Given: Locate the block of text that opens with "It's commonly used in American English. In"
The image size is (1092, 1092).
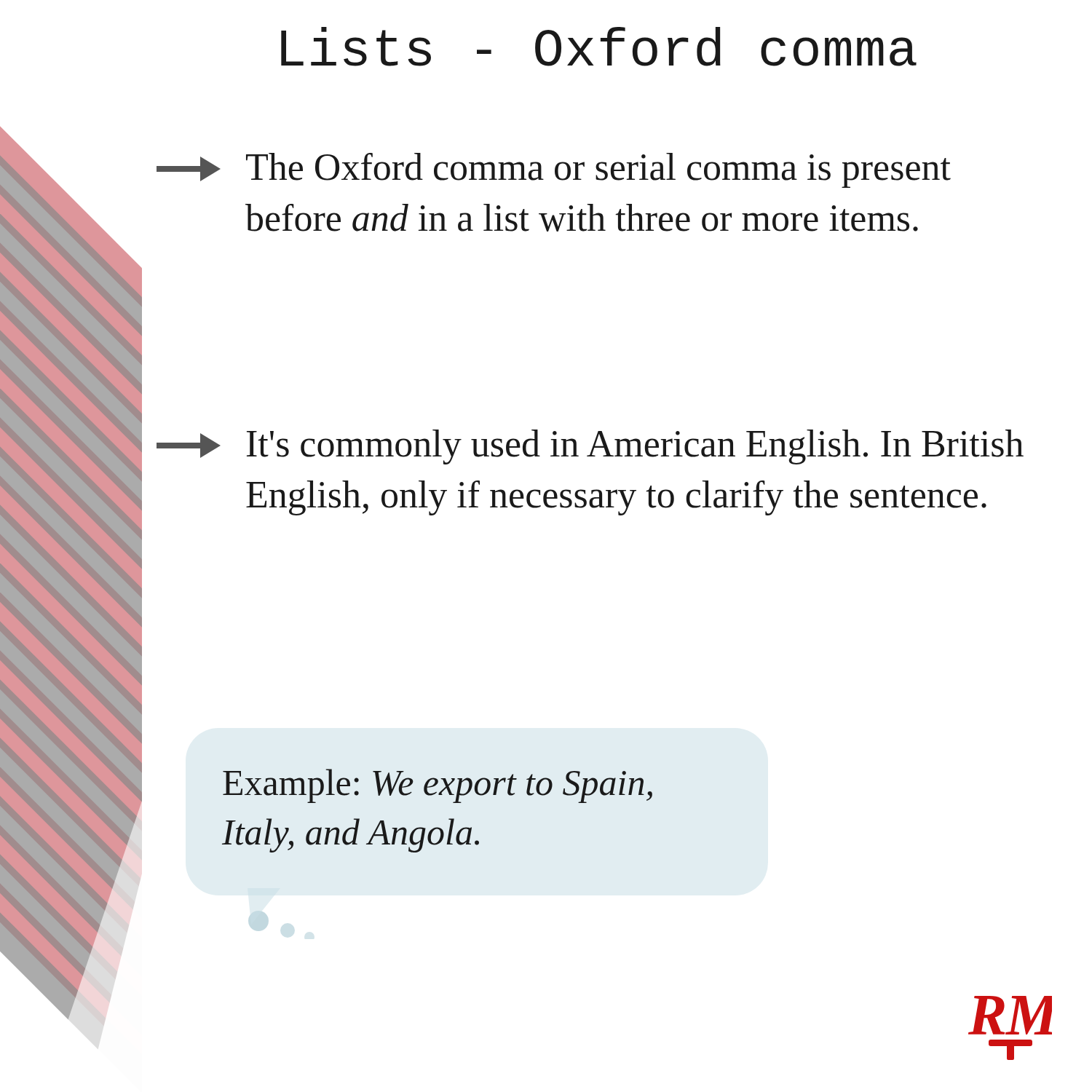Looking at the screenshot, I should coord(599,470).
